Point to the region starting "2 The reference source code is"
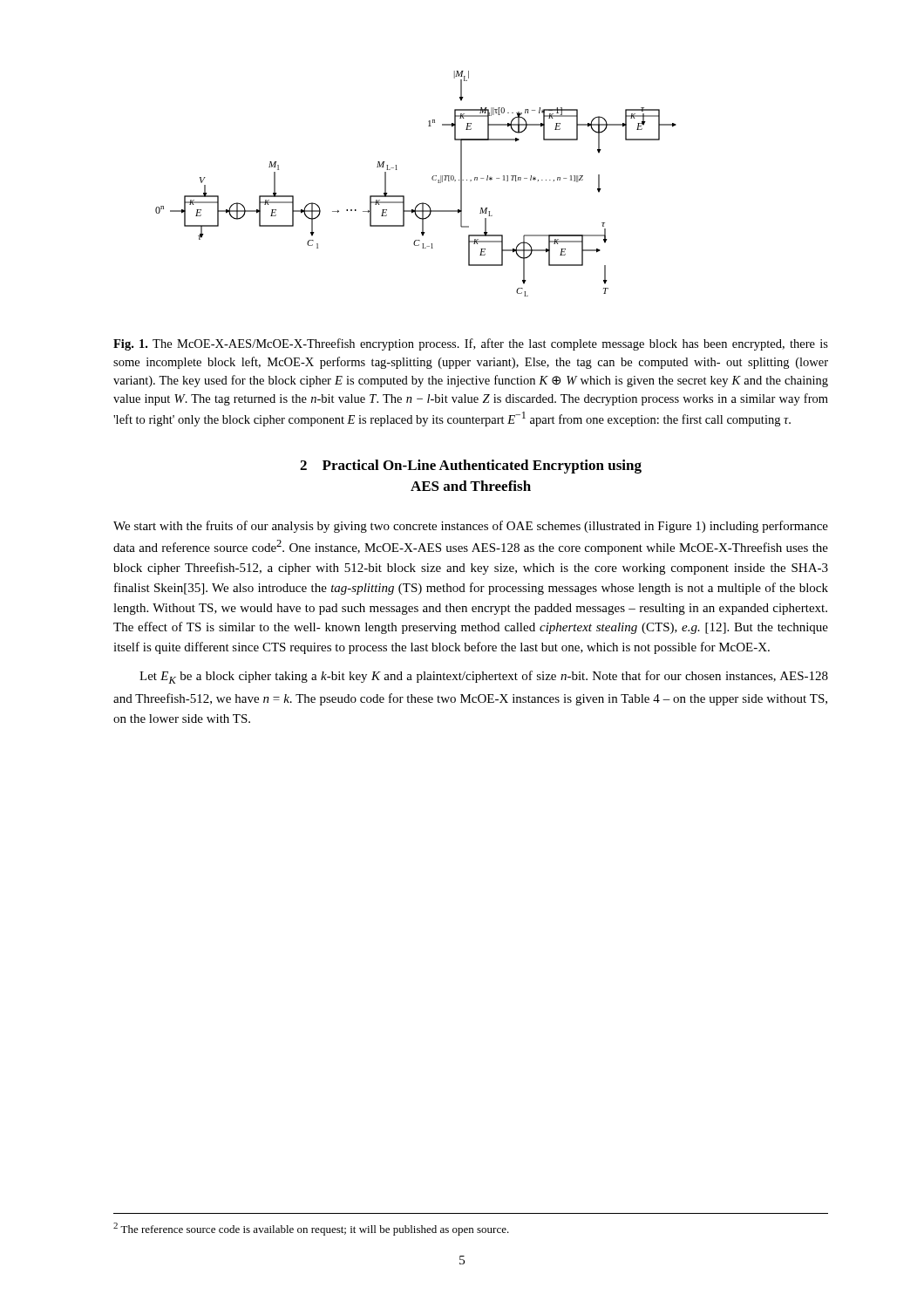This screenshot has height=1308, width=924. pos(311,1228)
